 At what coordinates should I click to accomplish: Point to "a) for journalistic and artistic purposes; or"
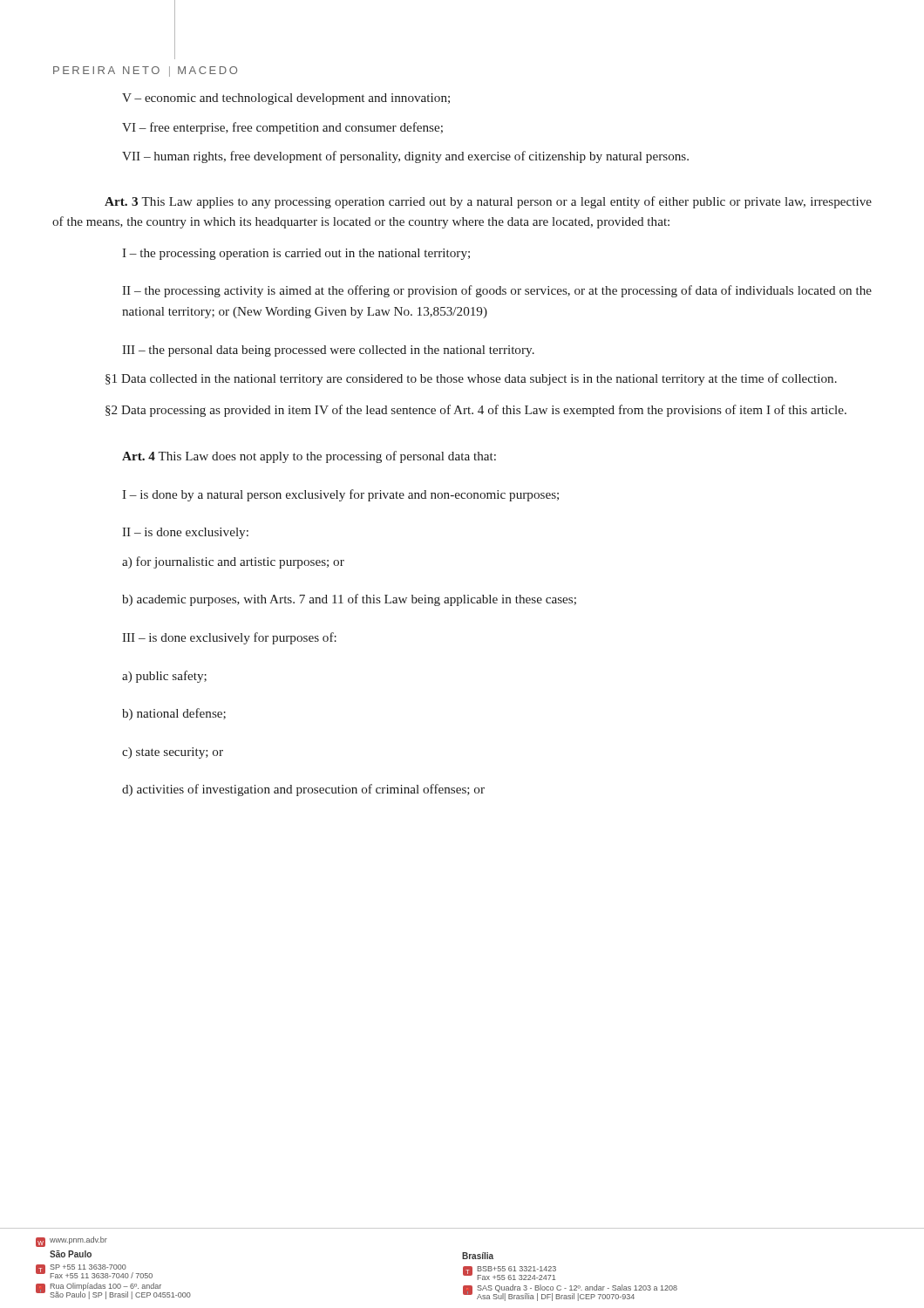[x=233, y=561]
